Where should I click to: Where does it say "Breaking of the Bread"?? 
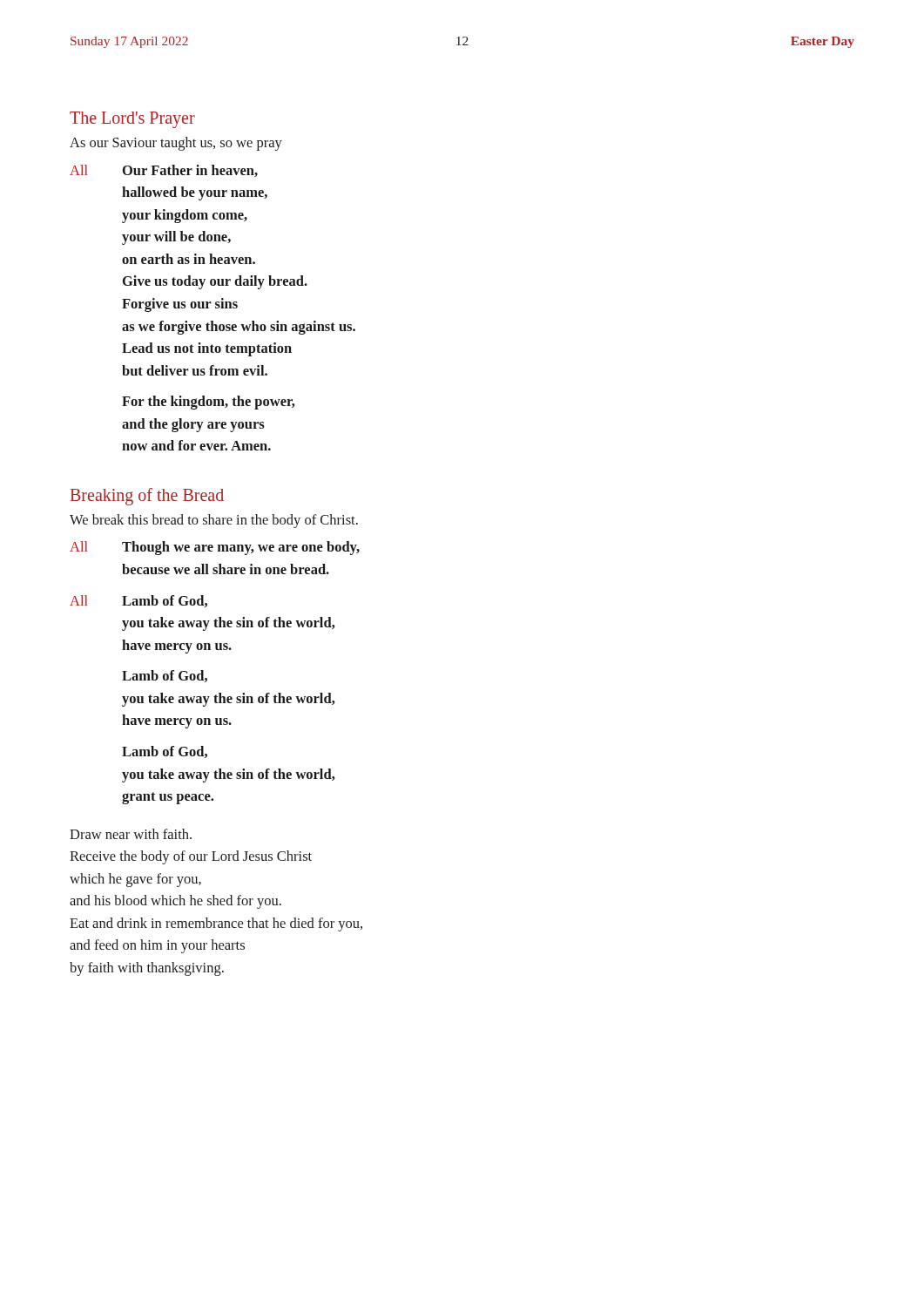(147, 495)
